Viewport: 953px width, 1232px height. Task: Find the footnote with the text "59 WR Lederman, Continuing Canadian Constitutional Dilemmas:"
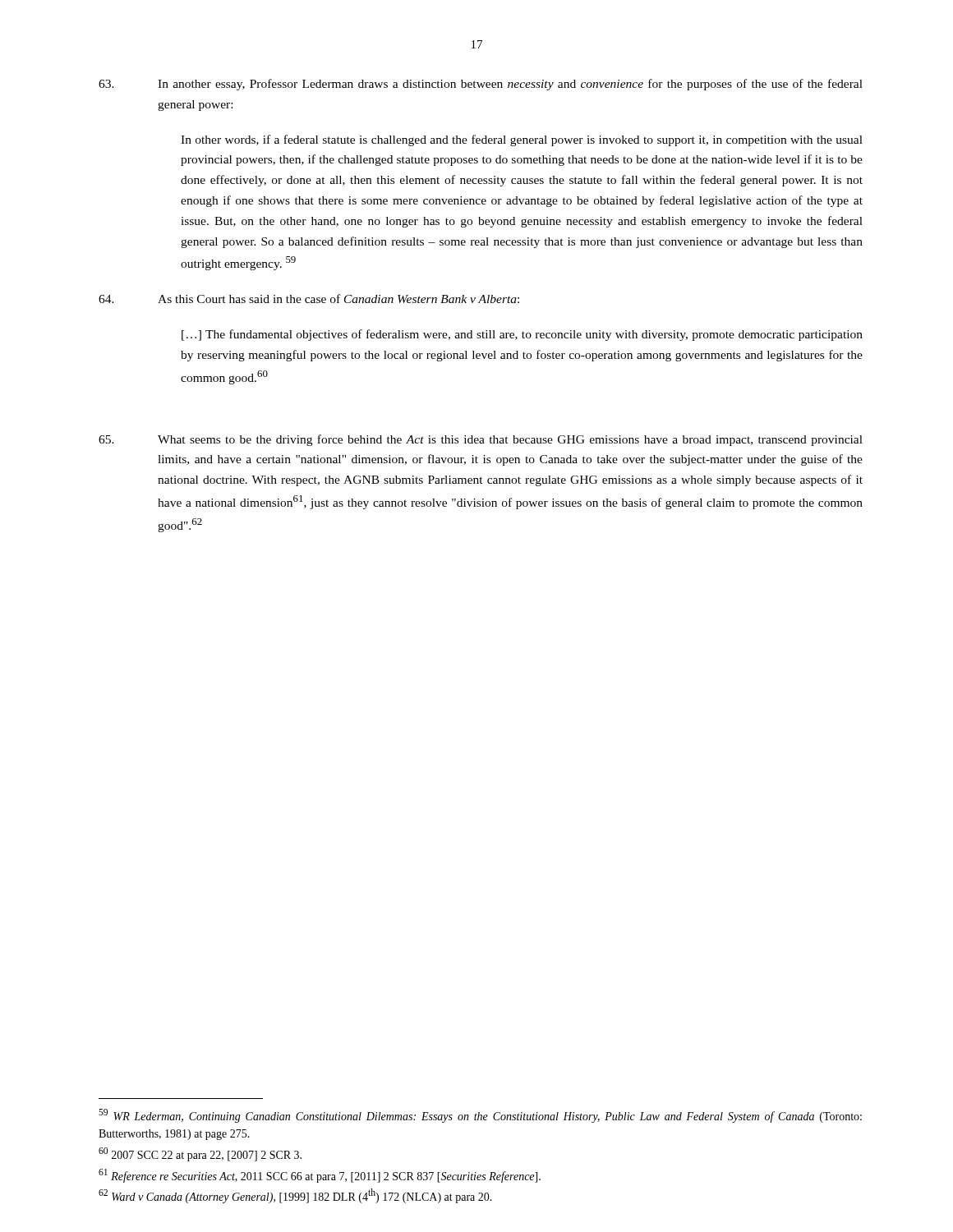pos(481,1124)
